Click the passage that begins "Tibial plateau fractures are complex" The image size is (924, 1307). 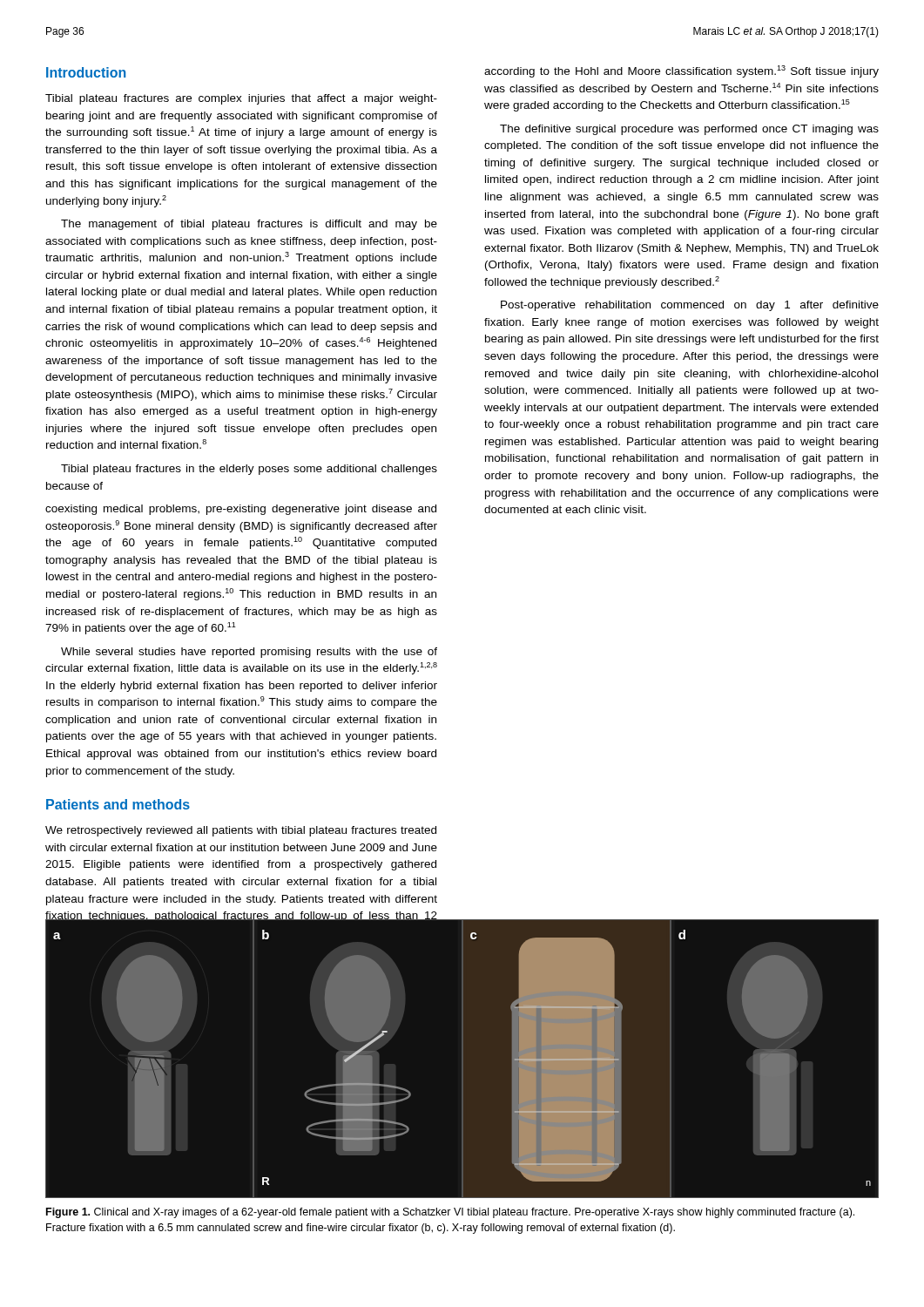[x=241, y=150]
